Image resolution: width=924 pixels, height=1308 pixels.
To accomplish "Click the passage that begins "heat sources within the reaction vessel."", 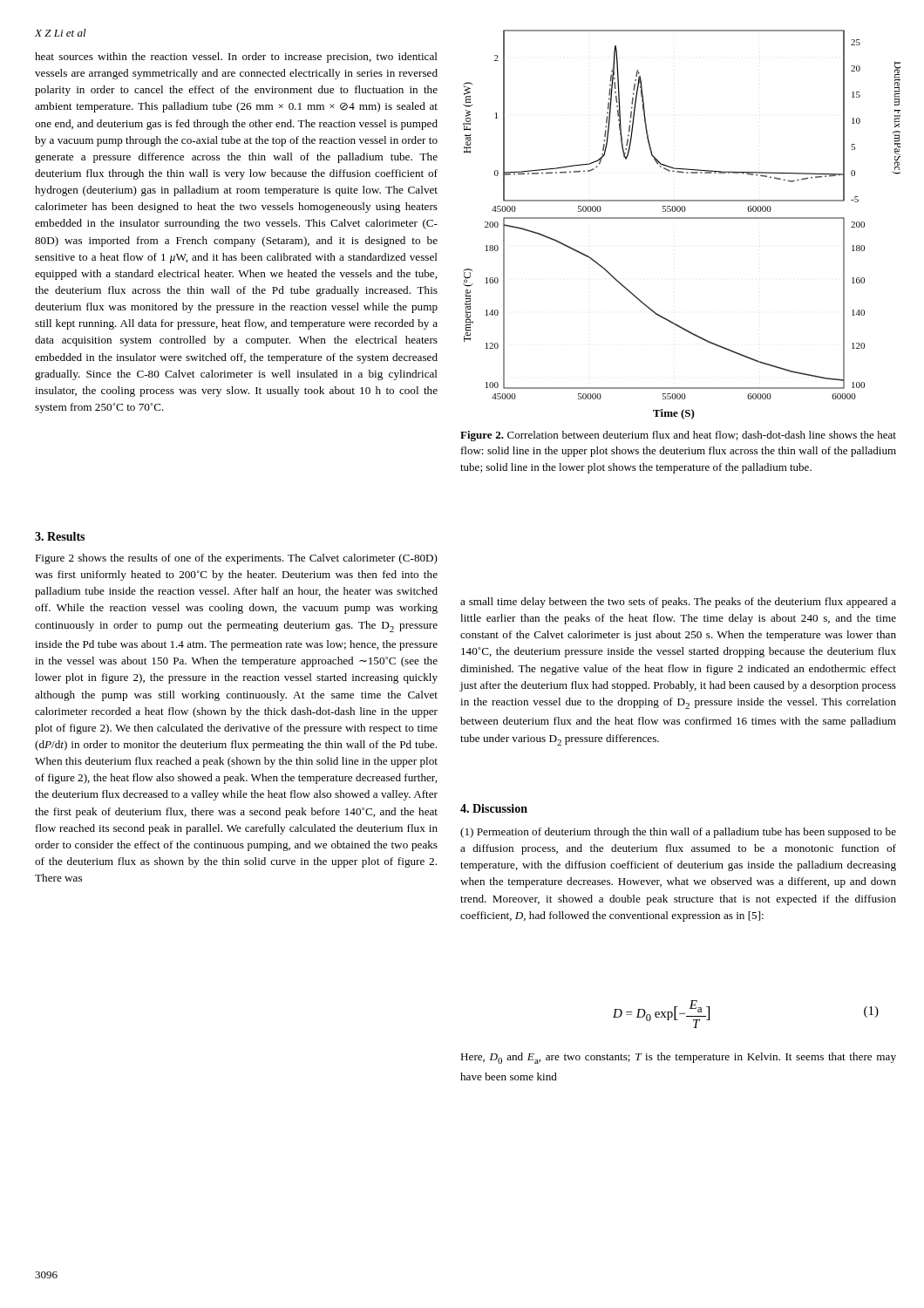I will tap(236, 232).
